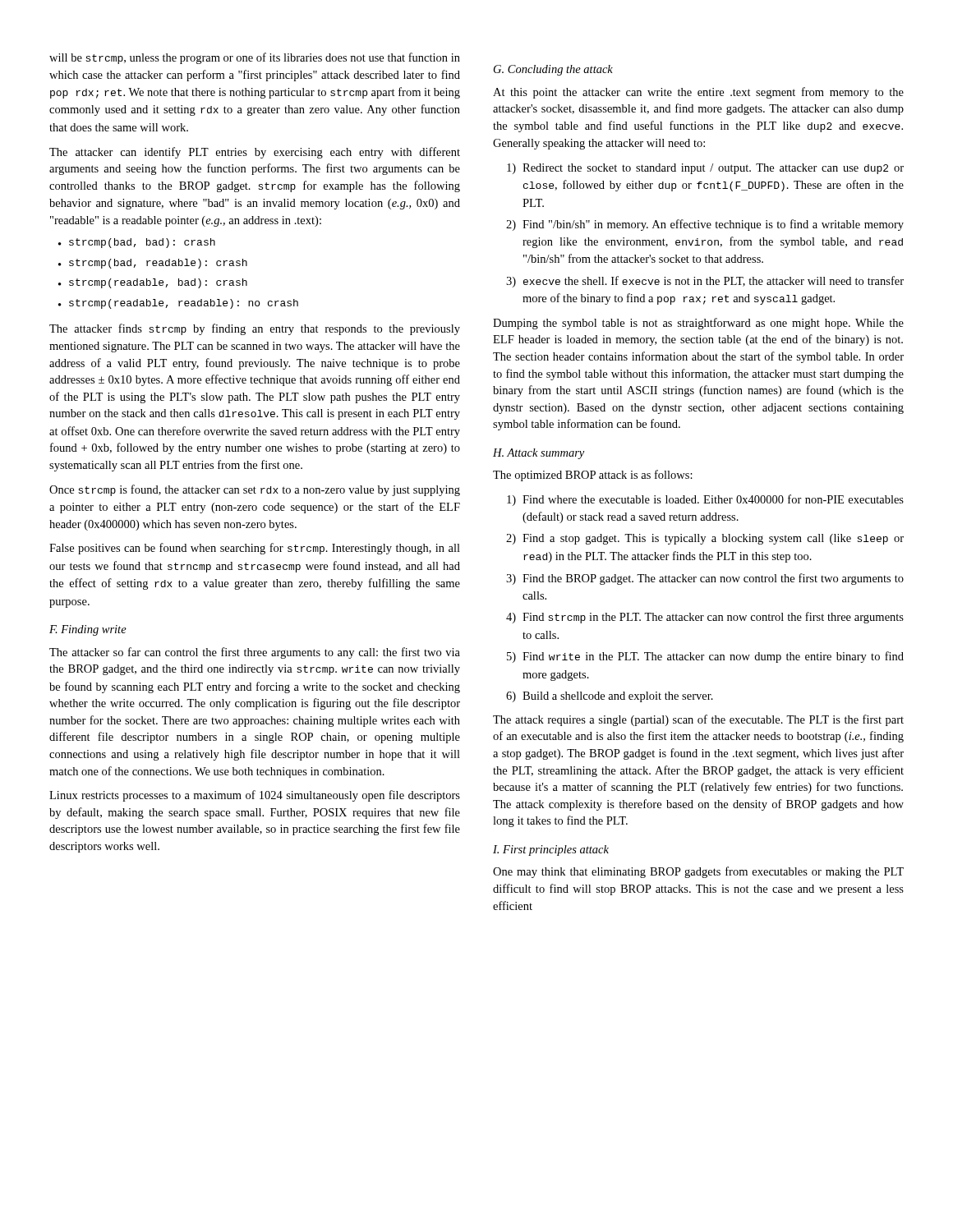This screenshot has height=1232, width=953.
Task: Point to the block beginning "will be strcmp, unless"
Action: click(x=255, y=93)
